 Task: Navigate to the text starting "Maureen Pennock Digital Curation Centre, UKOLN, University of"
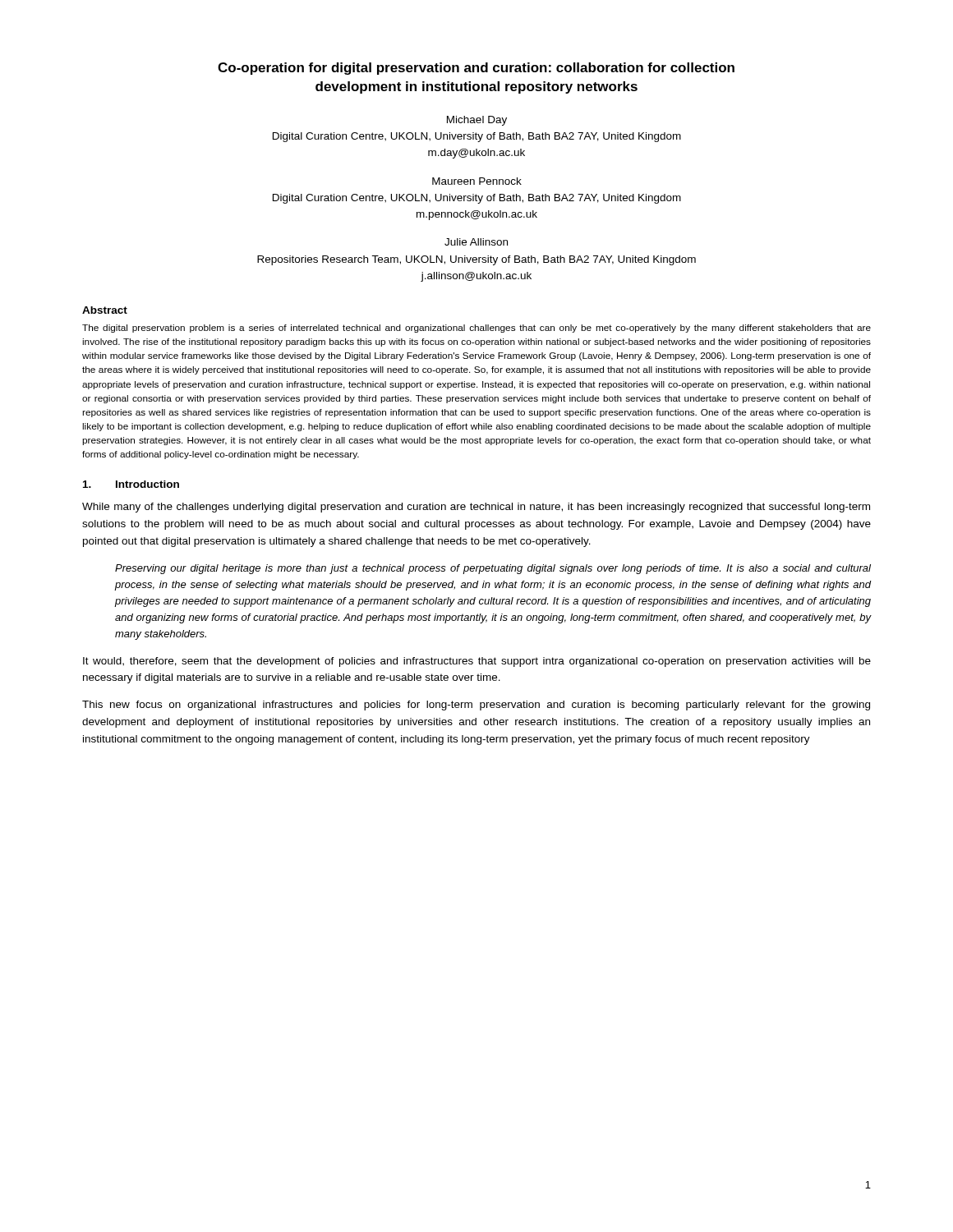476,197
